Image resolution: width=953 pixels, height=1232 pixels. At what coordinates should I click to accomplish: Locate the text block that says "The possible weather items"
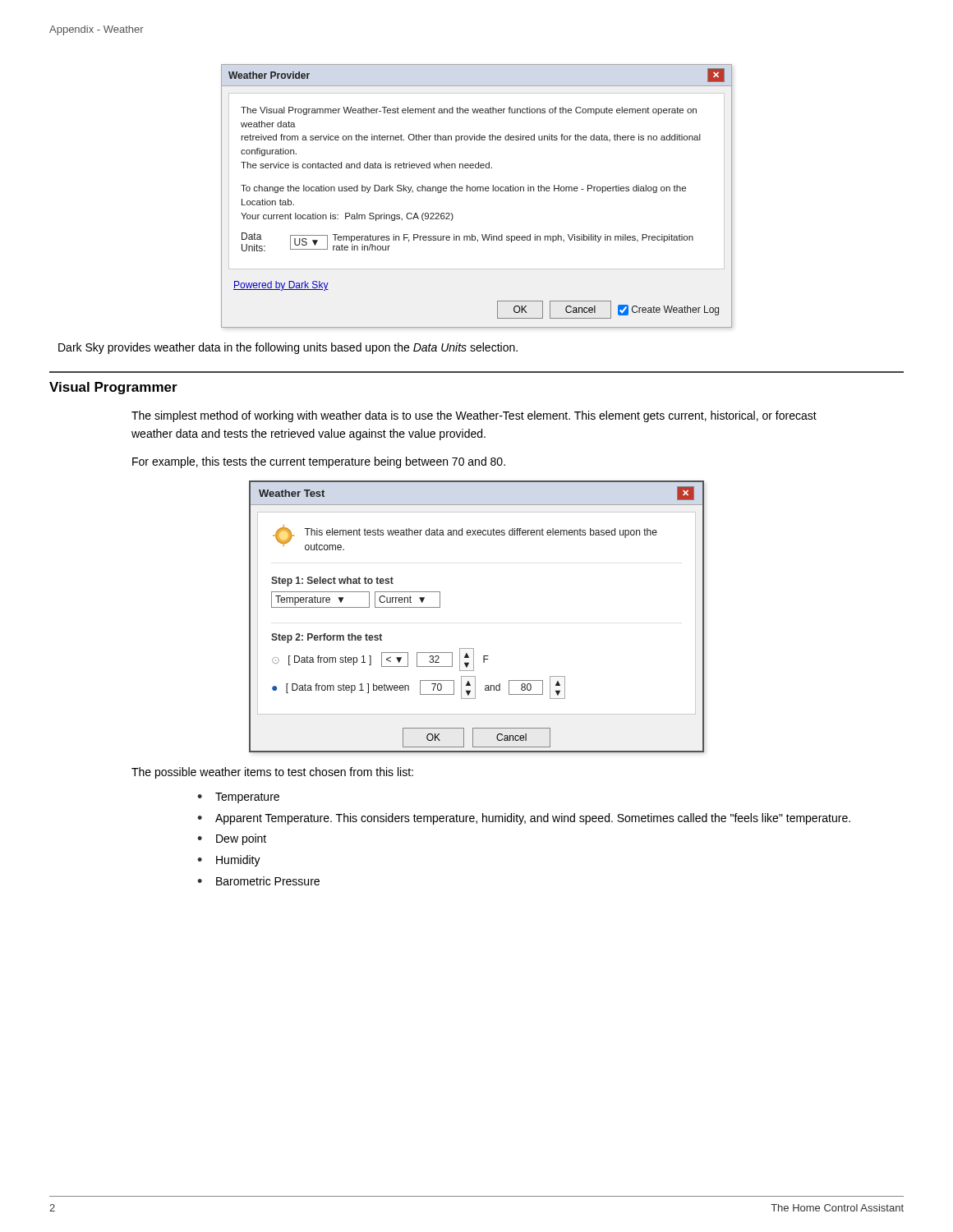click(273, 772)
